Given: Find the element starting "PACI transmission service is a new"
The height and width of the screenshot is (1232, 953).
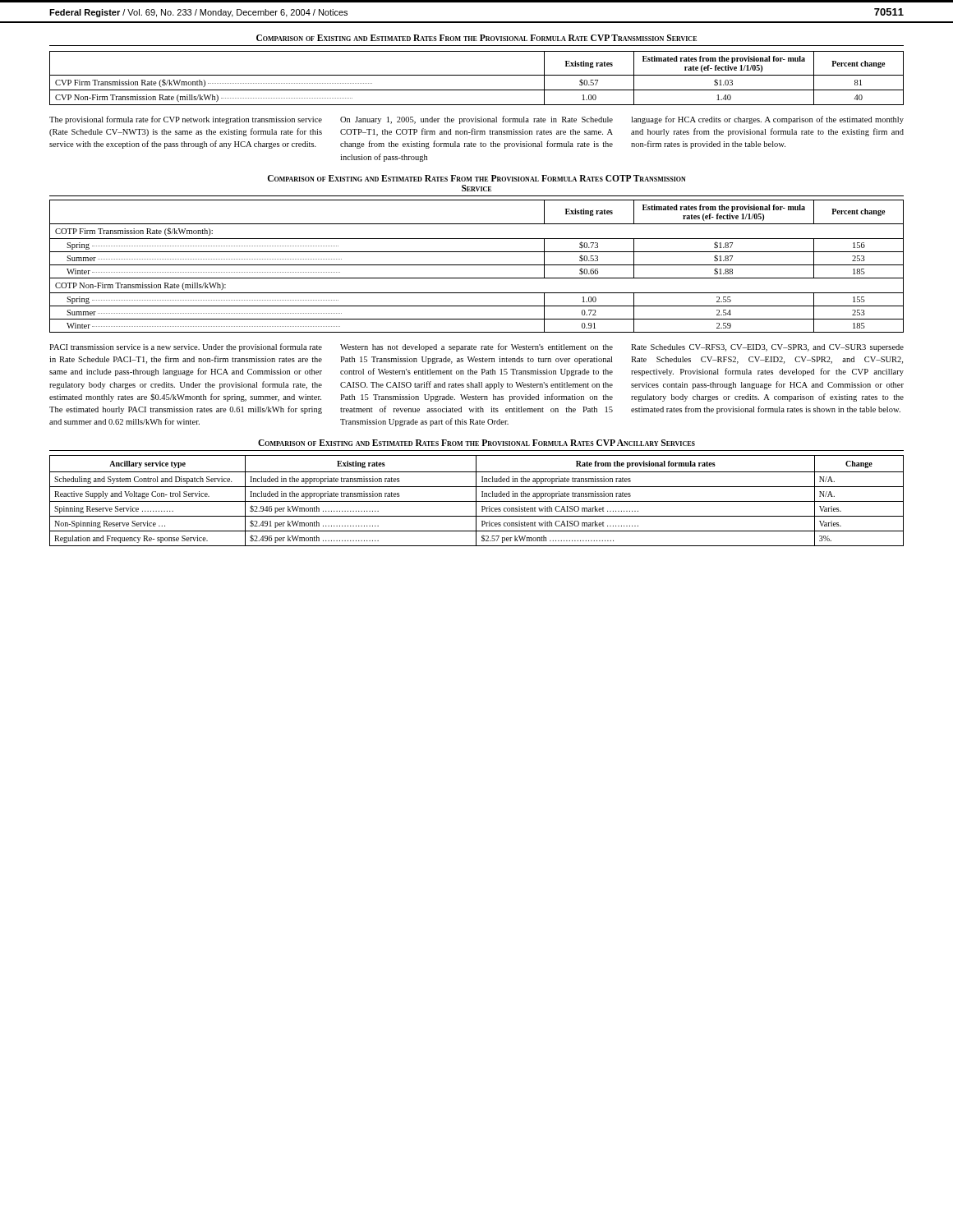Looking at the screenshot, I should coord(186,384).
